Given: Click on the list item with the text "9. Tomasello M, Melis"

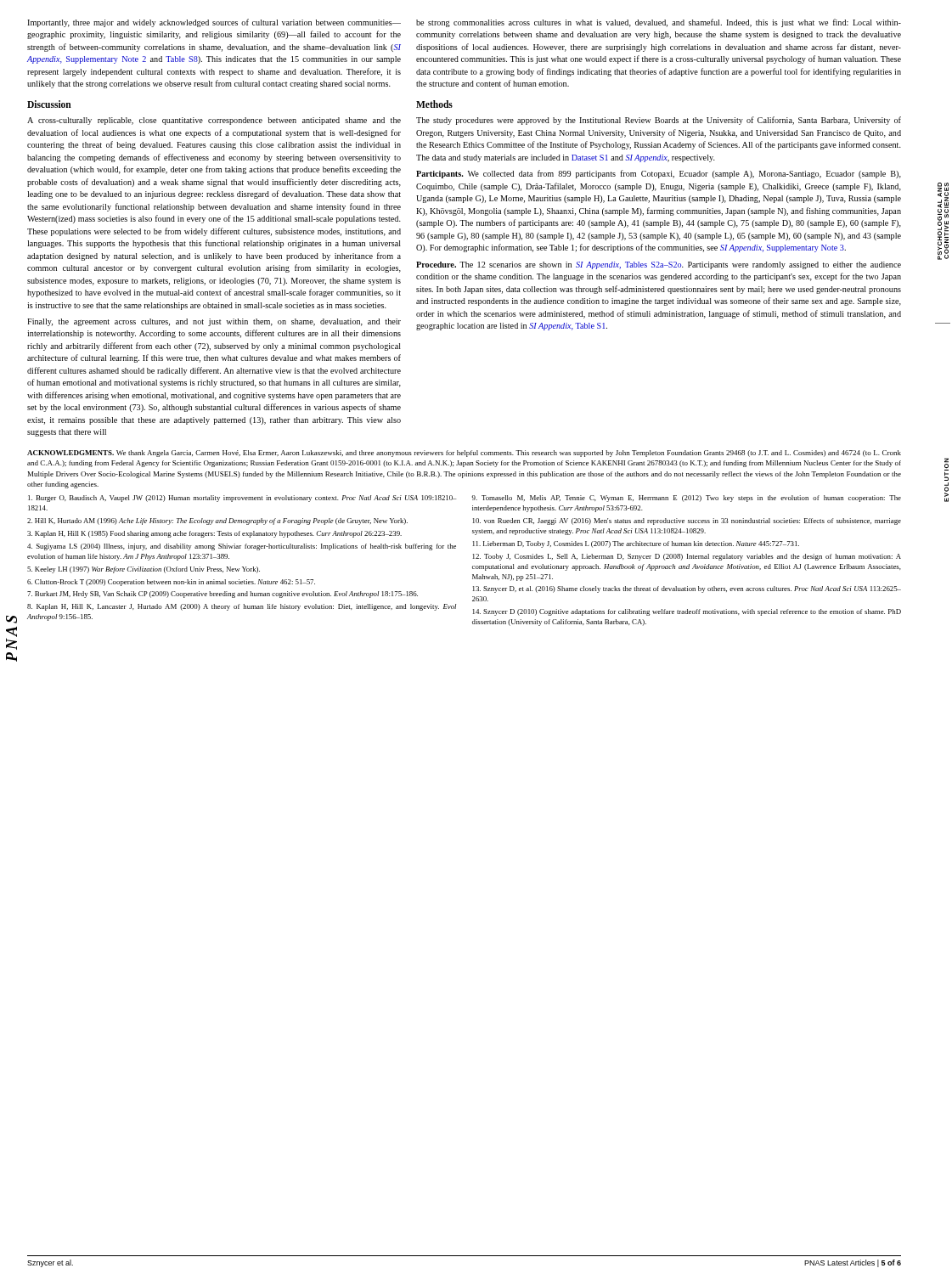Looking at the screenshot, I should click(x=686, y=504).
